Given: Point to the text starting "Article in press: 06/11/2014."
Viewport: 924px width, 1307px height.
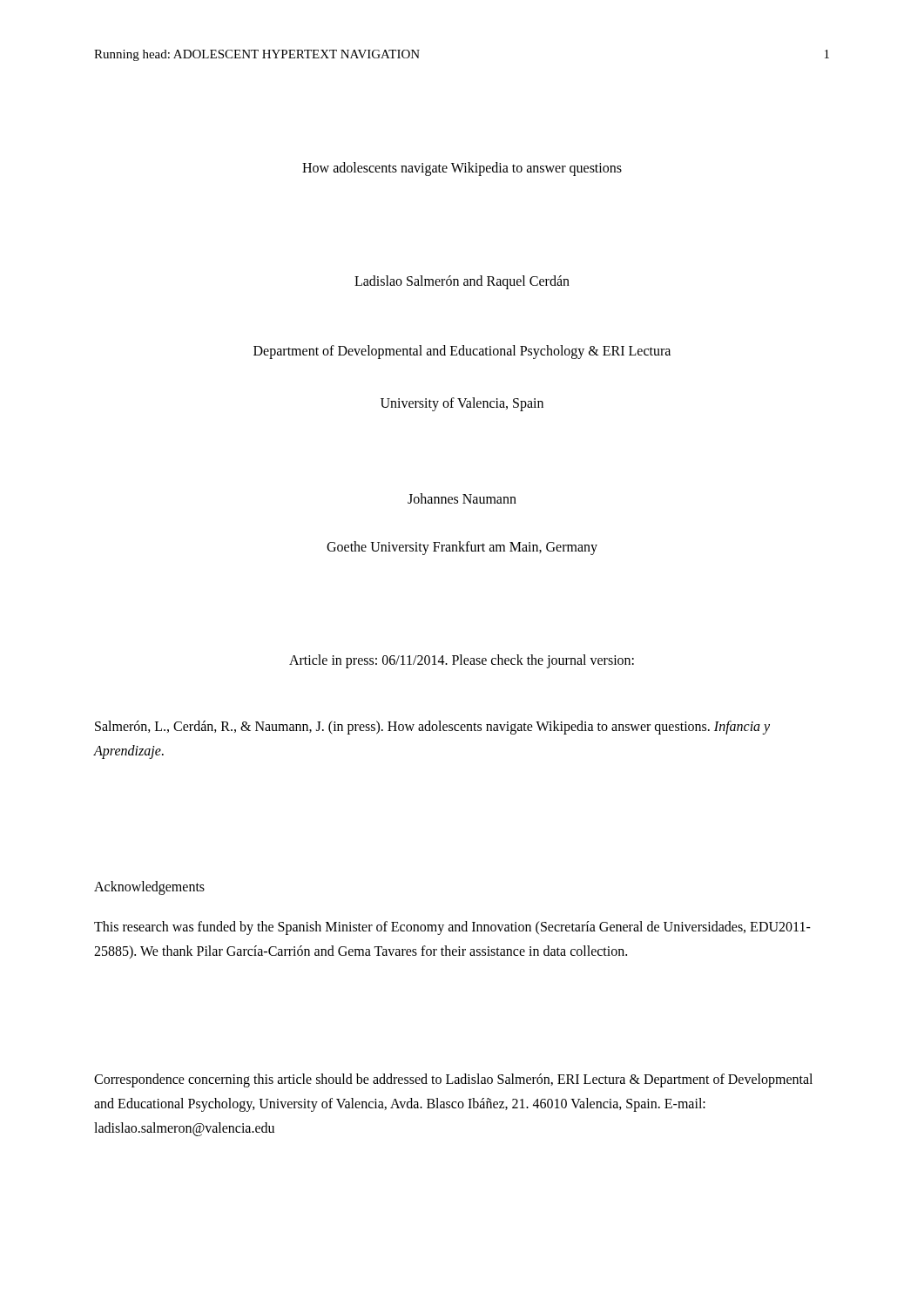Looking at the screenshot, I should coord(462,660).
